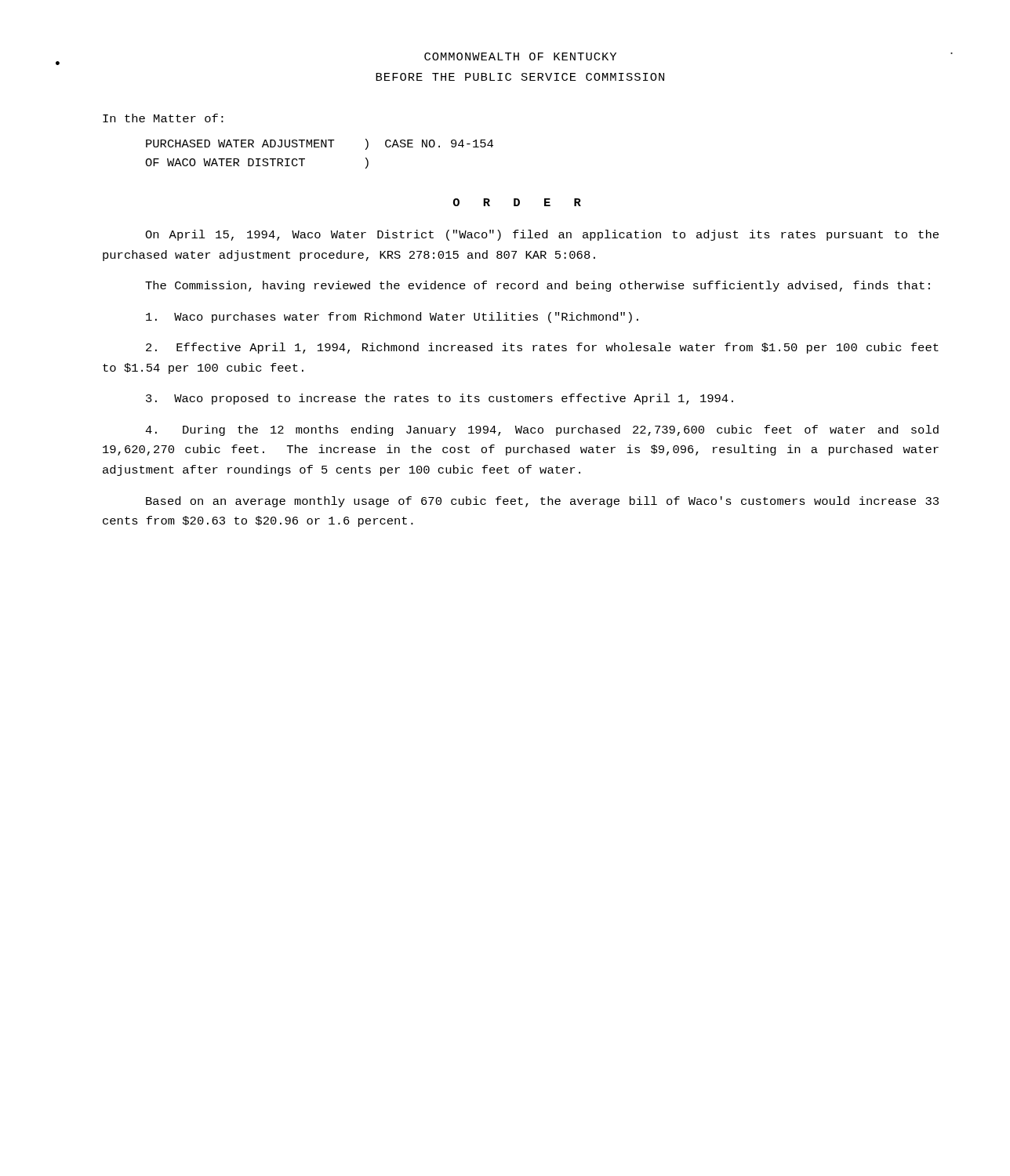Find the block on this page that starts "4. During the 12 months"
1010x1176 pixels.
521,449
